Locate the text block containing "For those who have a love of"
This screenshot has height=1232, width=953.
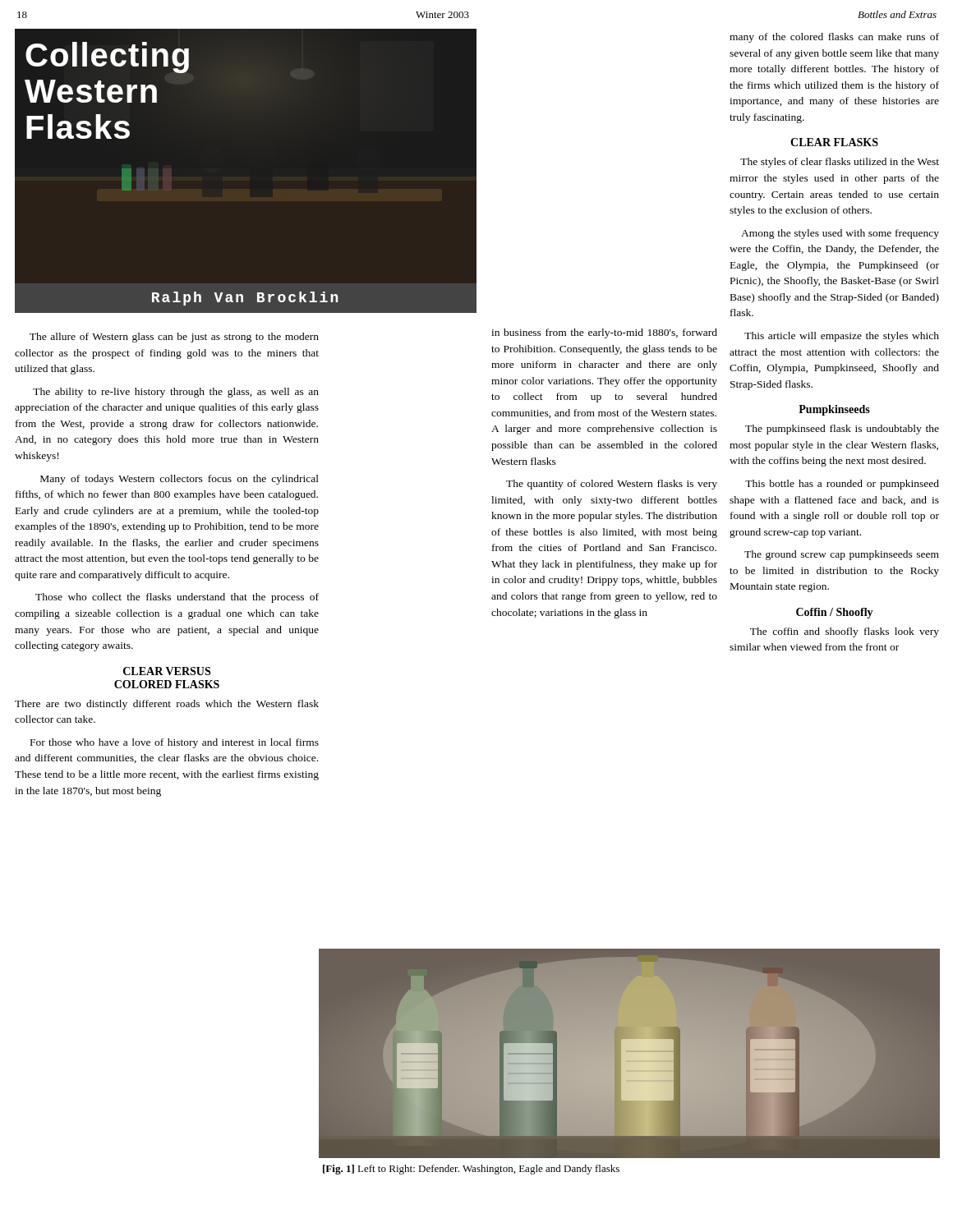point(167,766)
